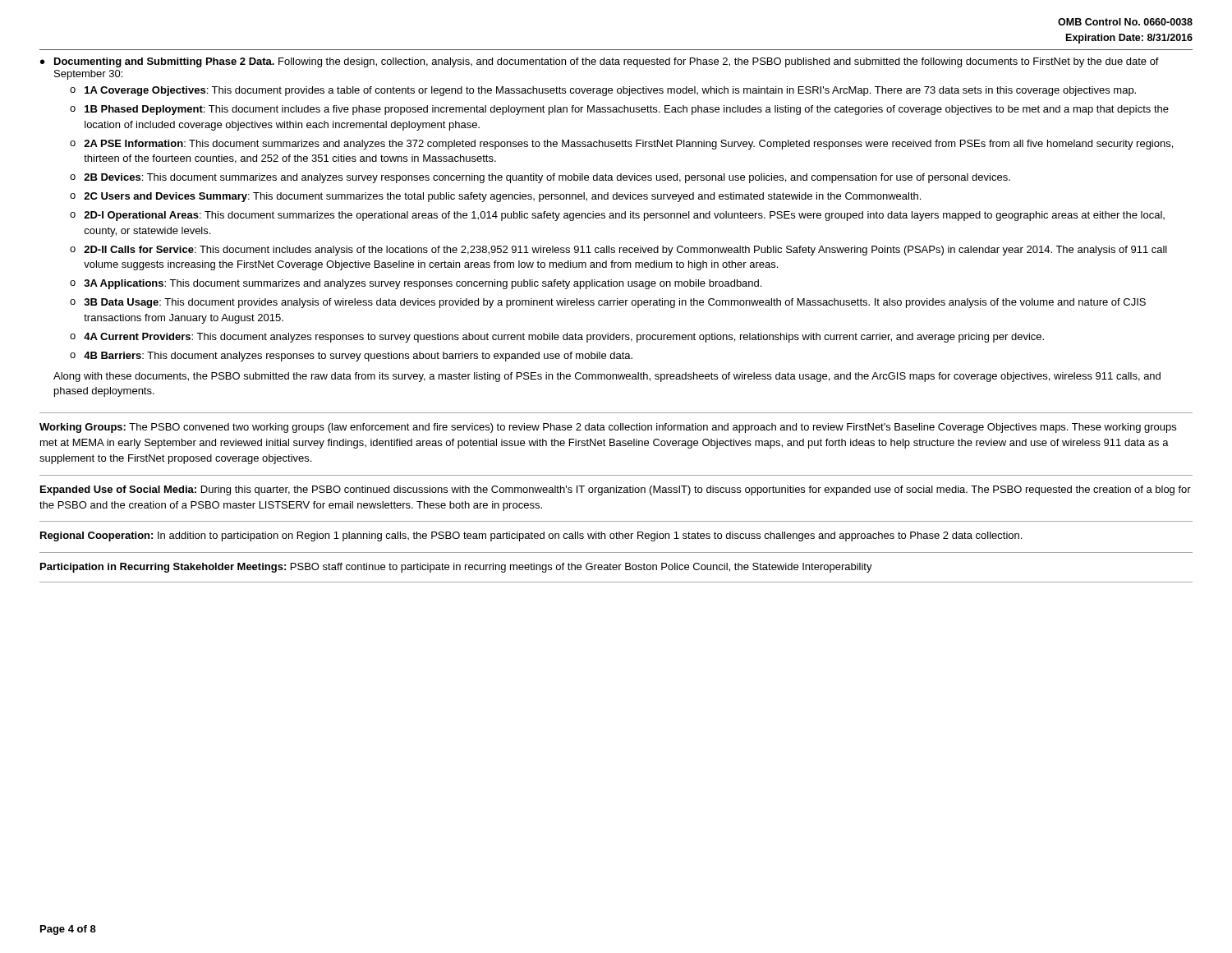Locate the element starting "o 1B Phased"
The width and height of the screenshot is (1232, 953).
(631, 117)
